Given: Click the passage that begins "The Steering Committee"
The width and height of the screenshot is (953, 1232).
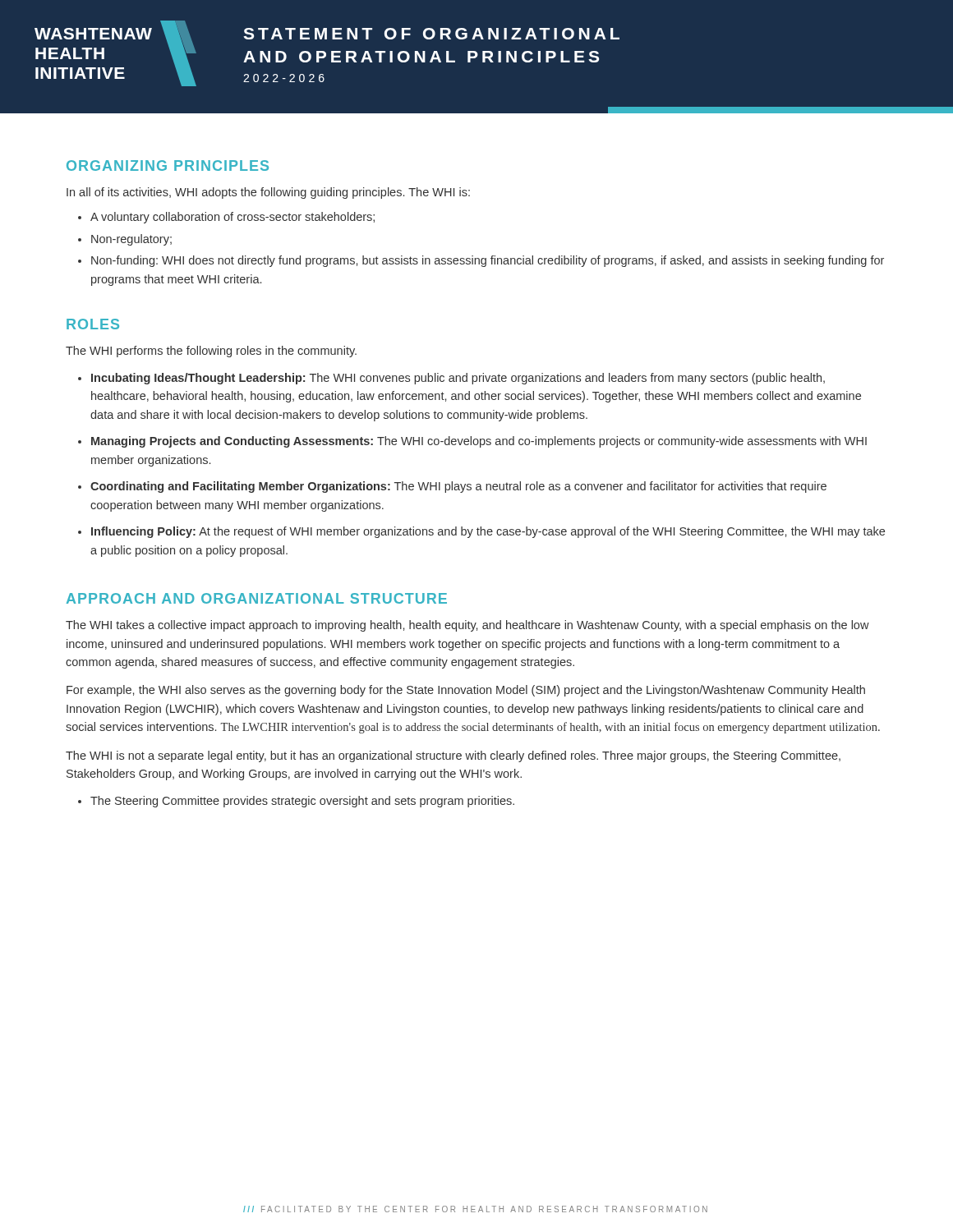Looking at the screenshot, I should click(303, 801).
